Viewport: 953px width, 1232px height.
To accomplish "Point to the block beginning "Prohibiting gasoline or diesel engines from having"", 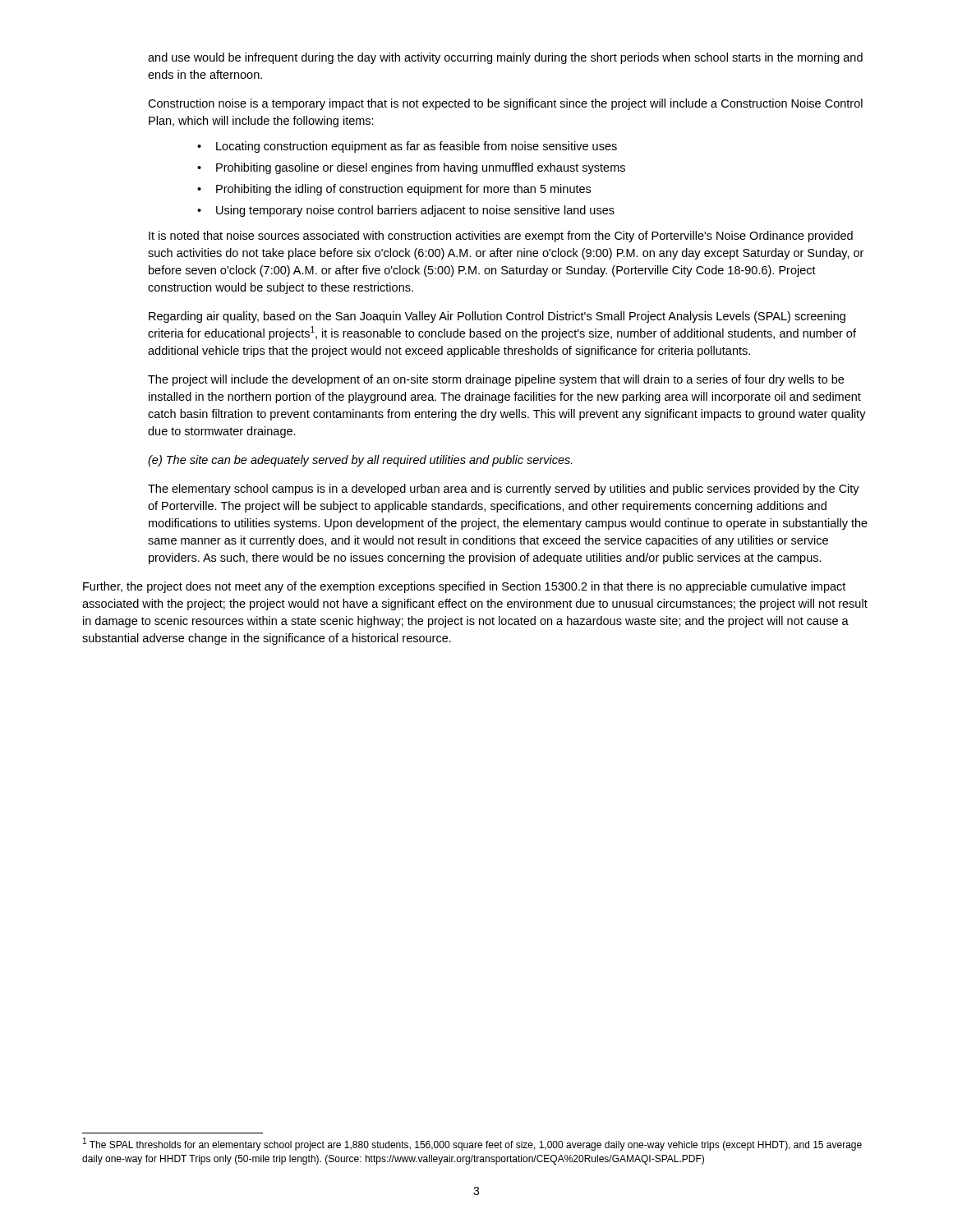I will click(420, 168).
